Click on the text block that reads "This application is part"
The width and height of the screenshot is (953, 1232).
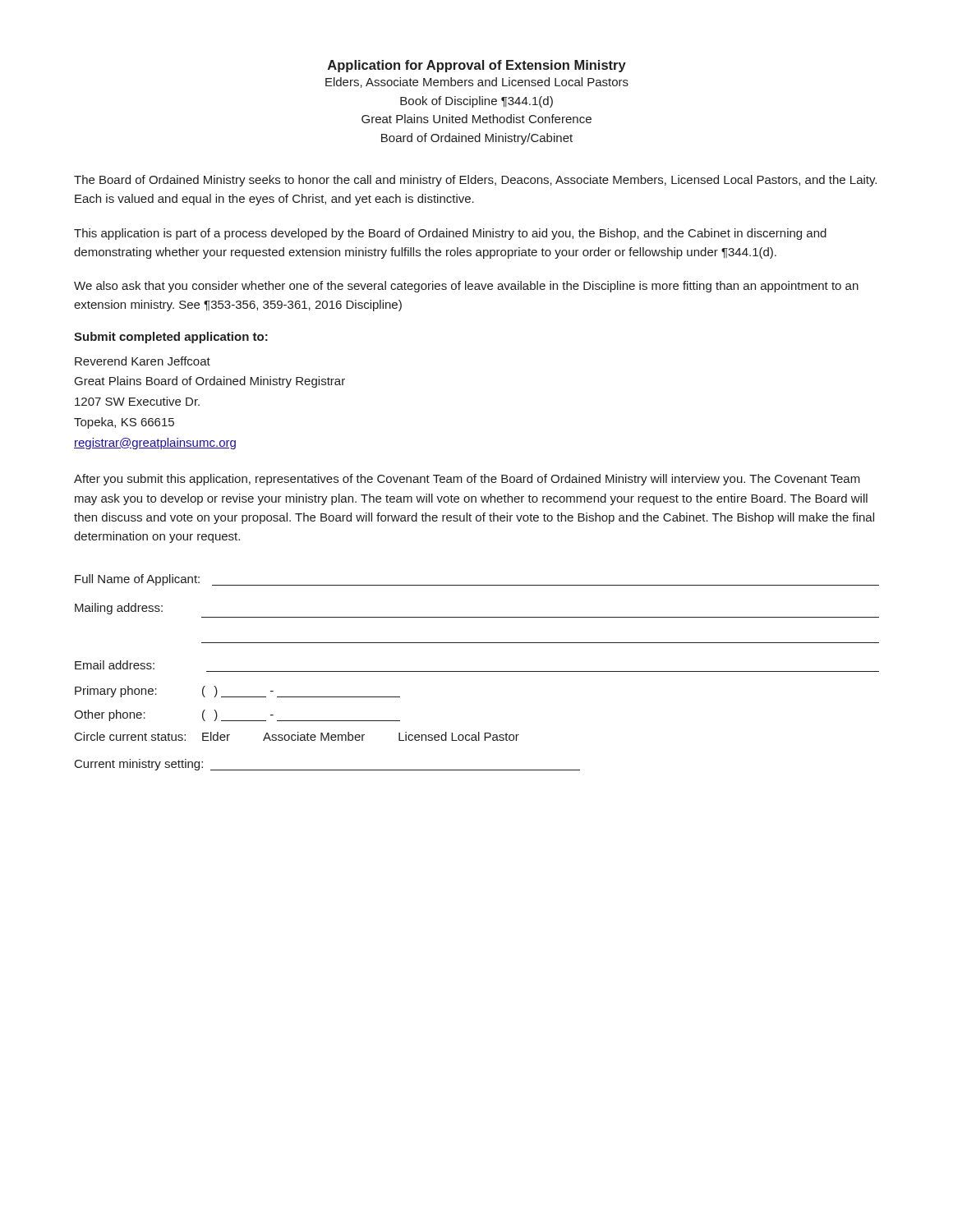click(x=450, y=242)
